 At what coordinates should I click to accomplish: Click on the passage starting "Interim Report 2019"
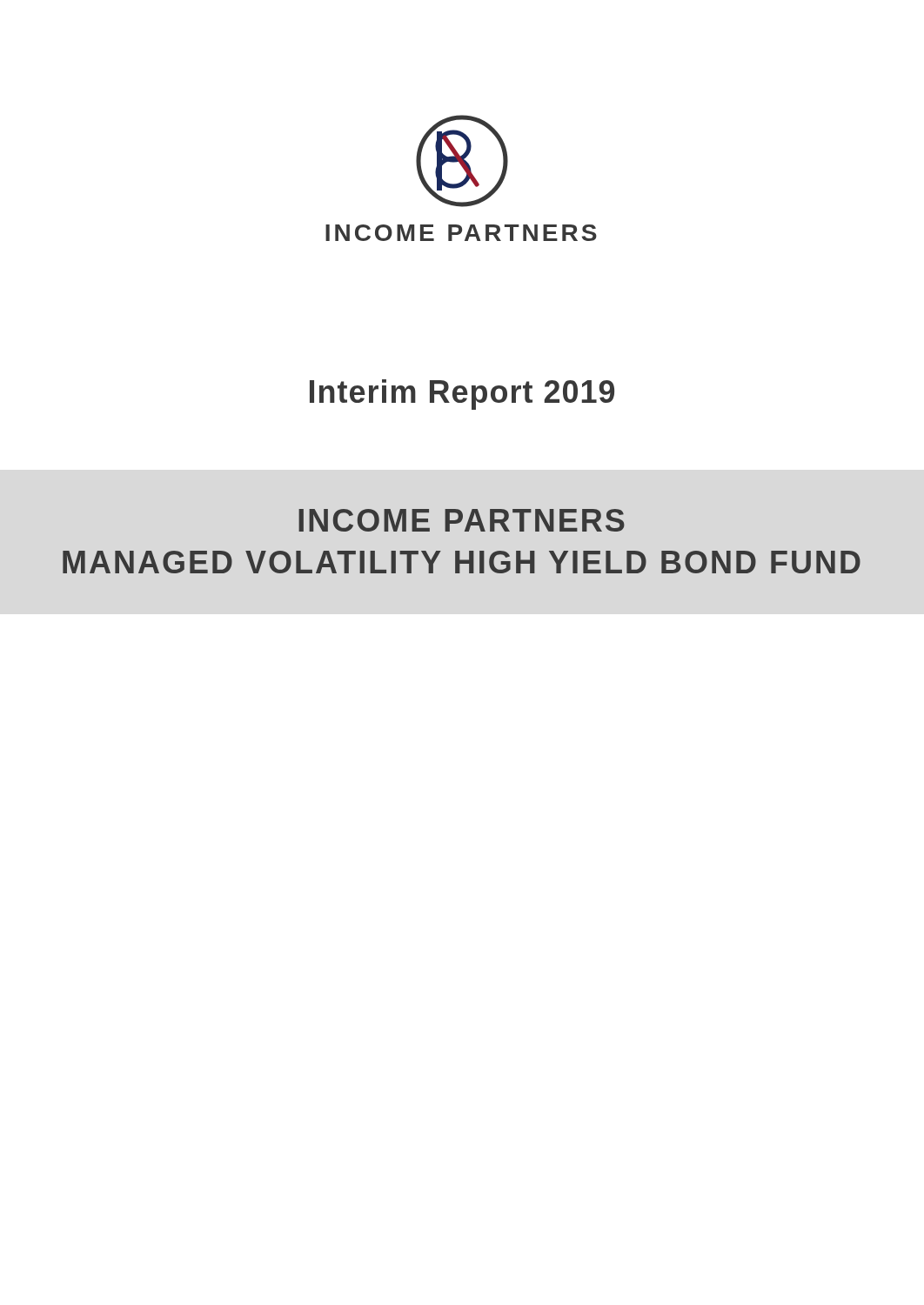[x=462, y=392]
